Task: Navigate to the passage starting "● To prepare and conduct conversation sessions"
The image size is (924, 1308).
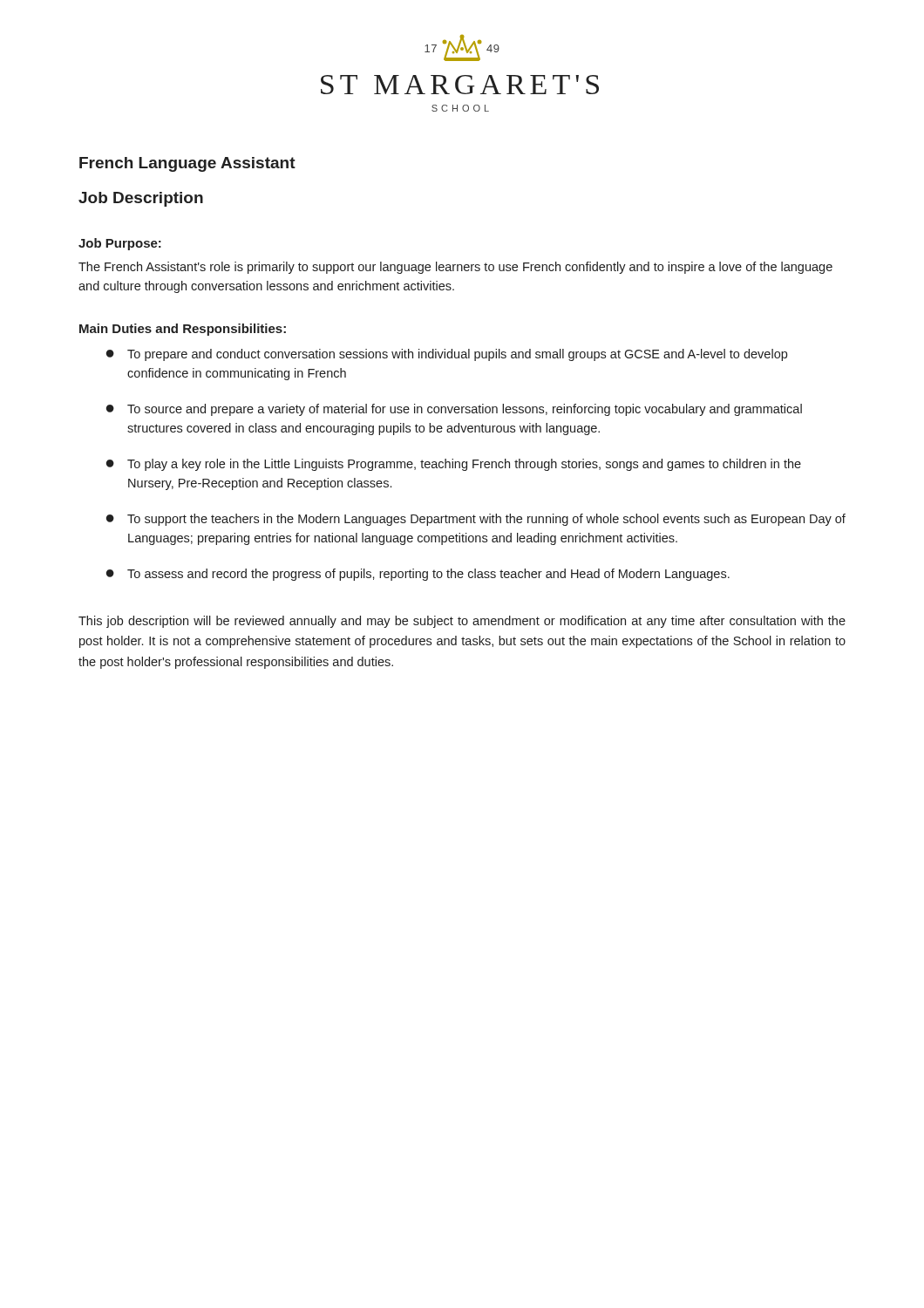Action: pyautogui.click(x=475, y=364)
